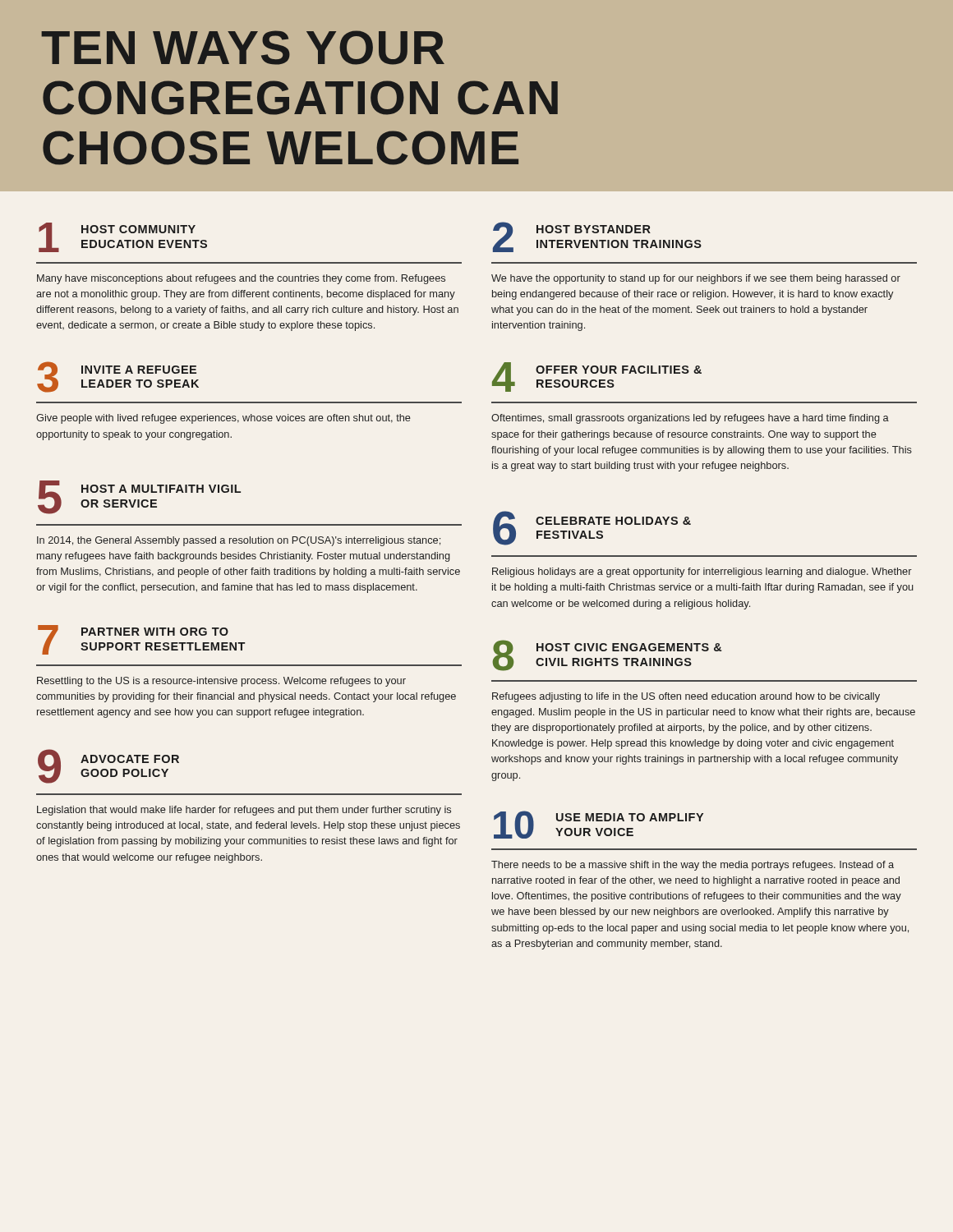Locate the text block that says "Religious holidays are a"
The height and width of the screenshot is (1232, 953).
[x=703, y=587]
